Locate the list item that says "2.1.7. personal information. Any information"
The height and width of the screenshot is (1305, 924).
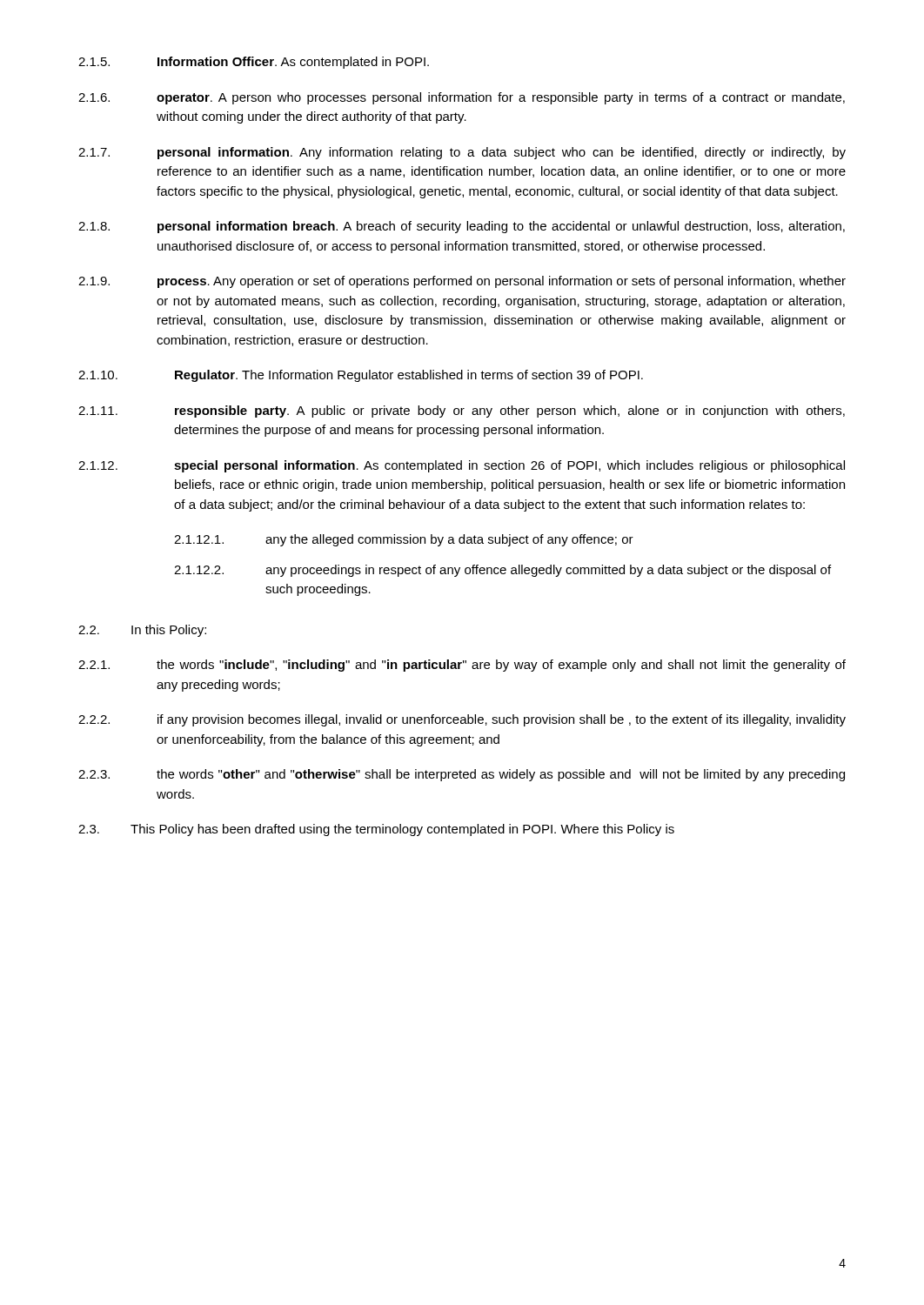pos(462,172)
